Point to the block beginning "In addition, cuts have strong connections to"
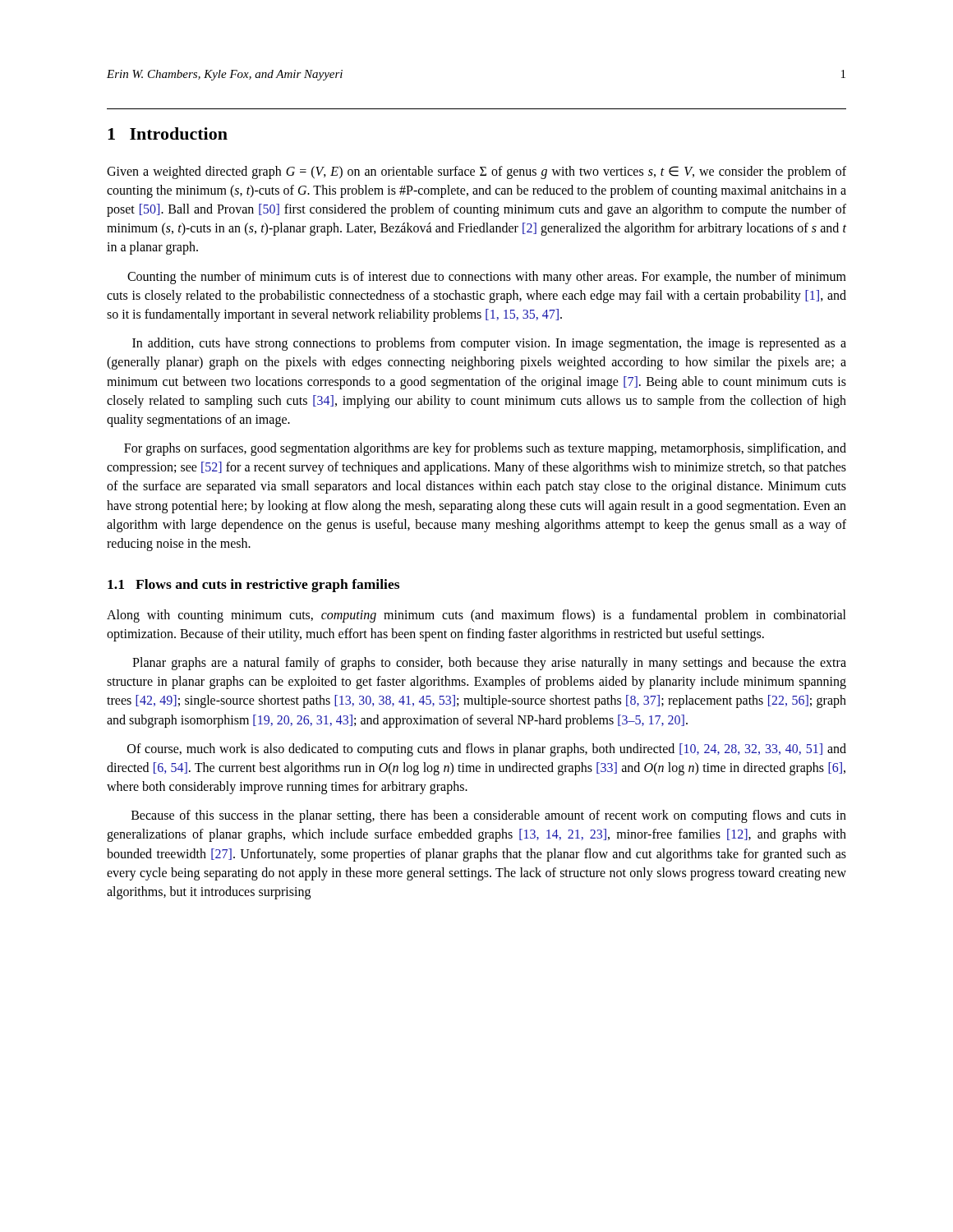This screenshot has width=953, height=1232. coord(476,381)
